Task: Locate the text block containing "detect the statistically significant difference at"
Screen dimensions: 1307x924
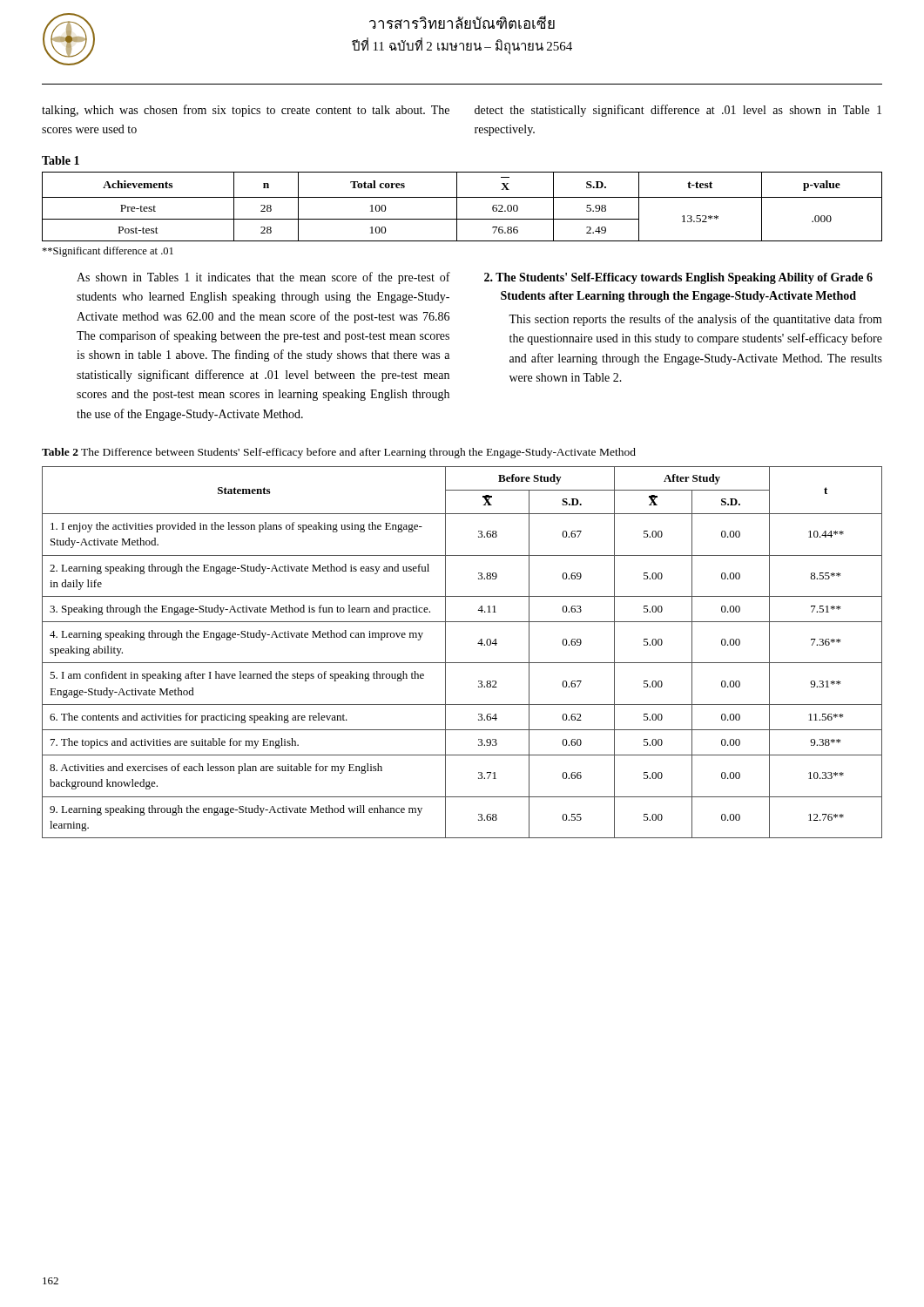Action: [x=678, y=120]
